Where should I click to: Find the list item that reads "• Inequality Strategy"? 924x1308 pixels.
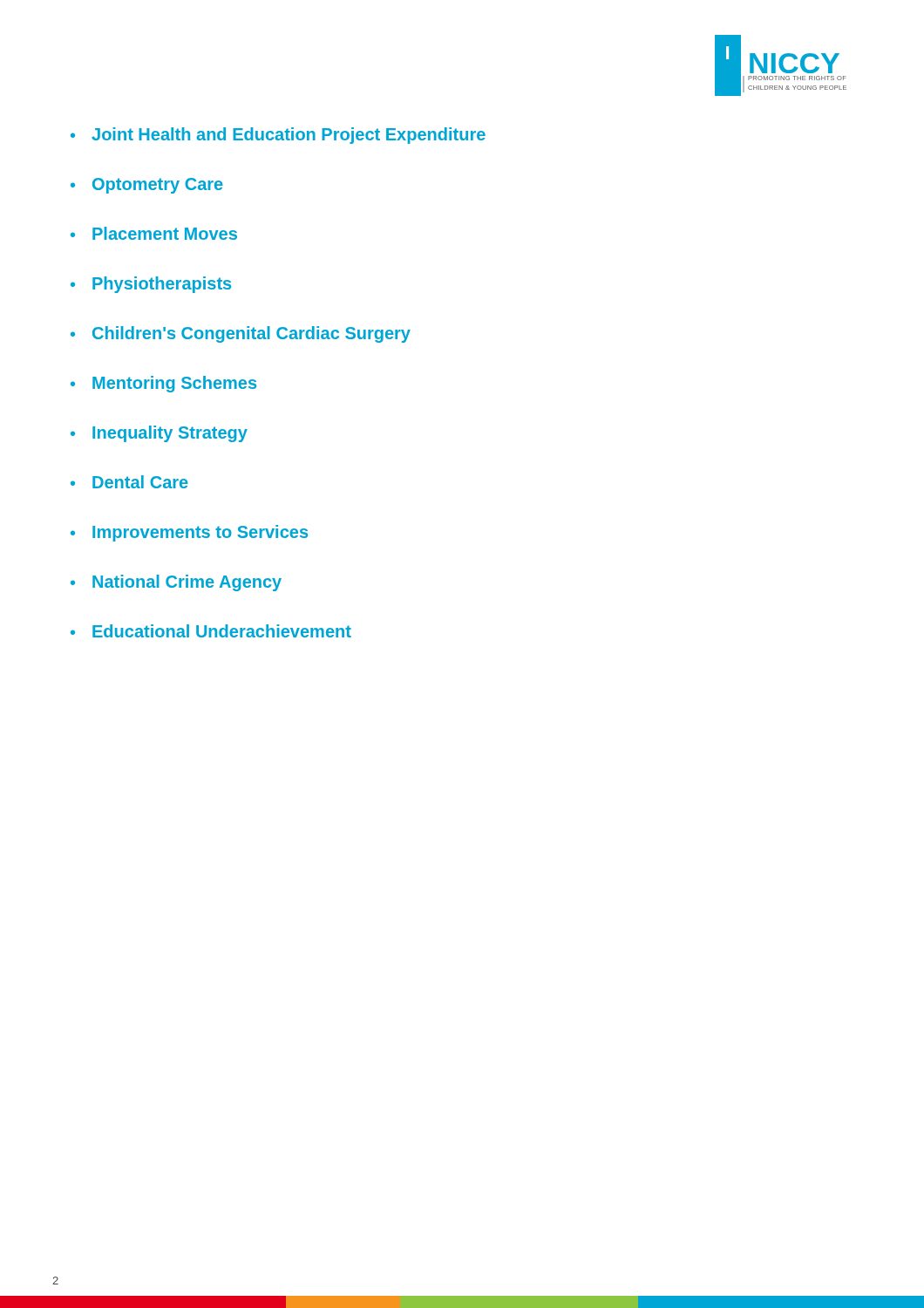159,433
